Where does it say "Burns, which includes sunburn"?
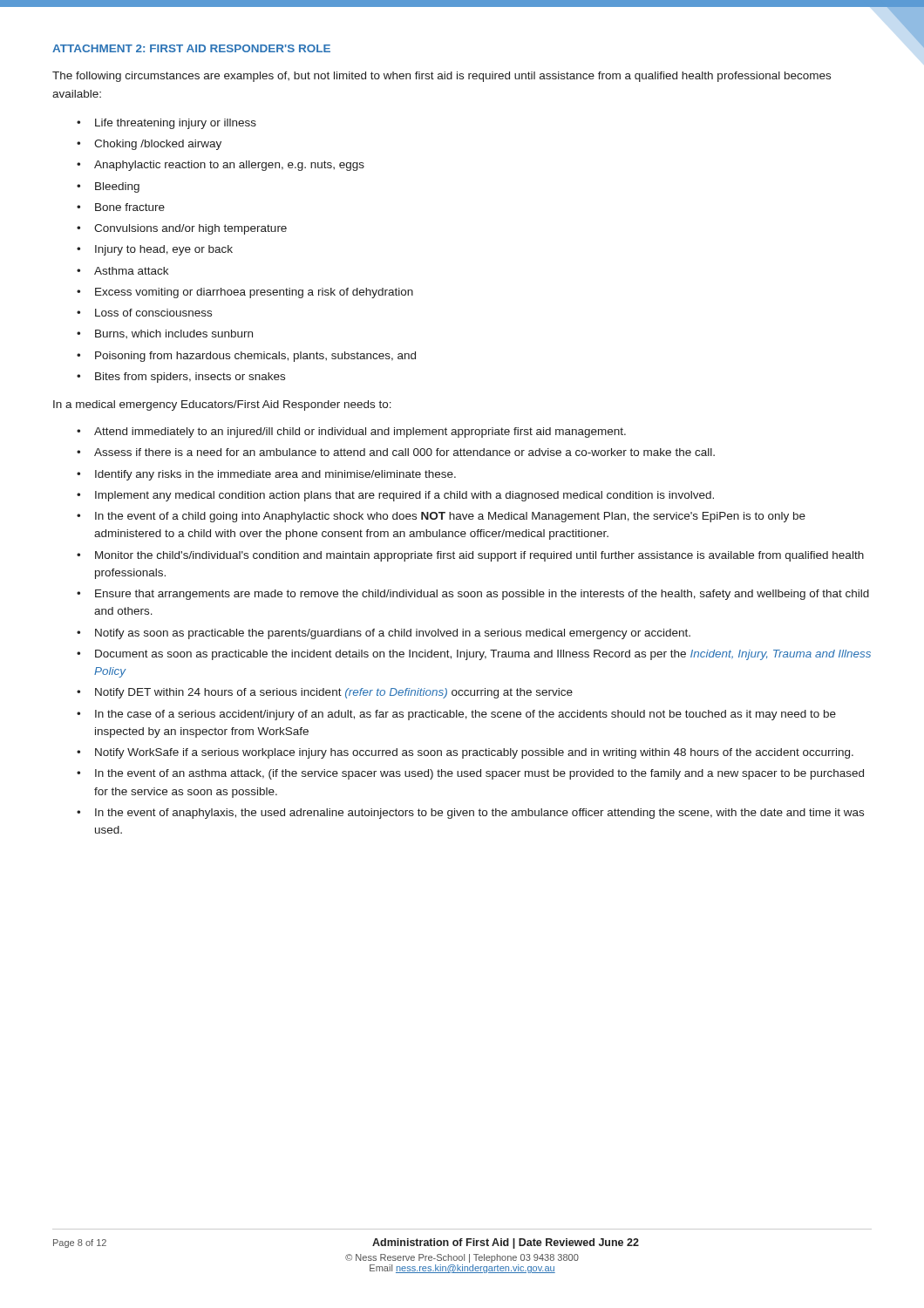 pyautogui.click(x=174, y=334)
